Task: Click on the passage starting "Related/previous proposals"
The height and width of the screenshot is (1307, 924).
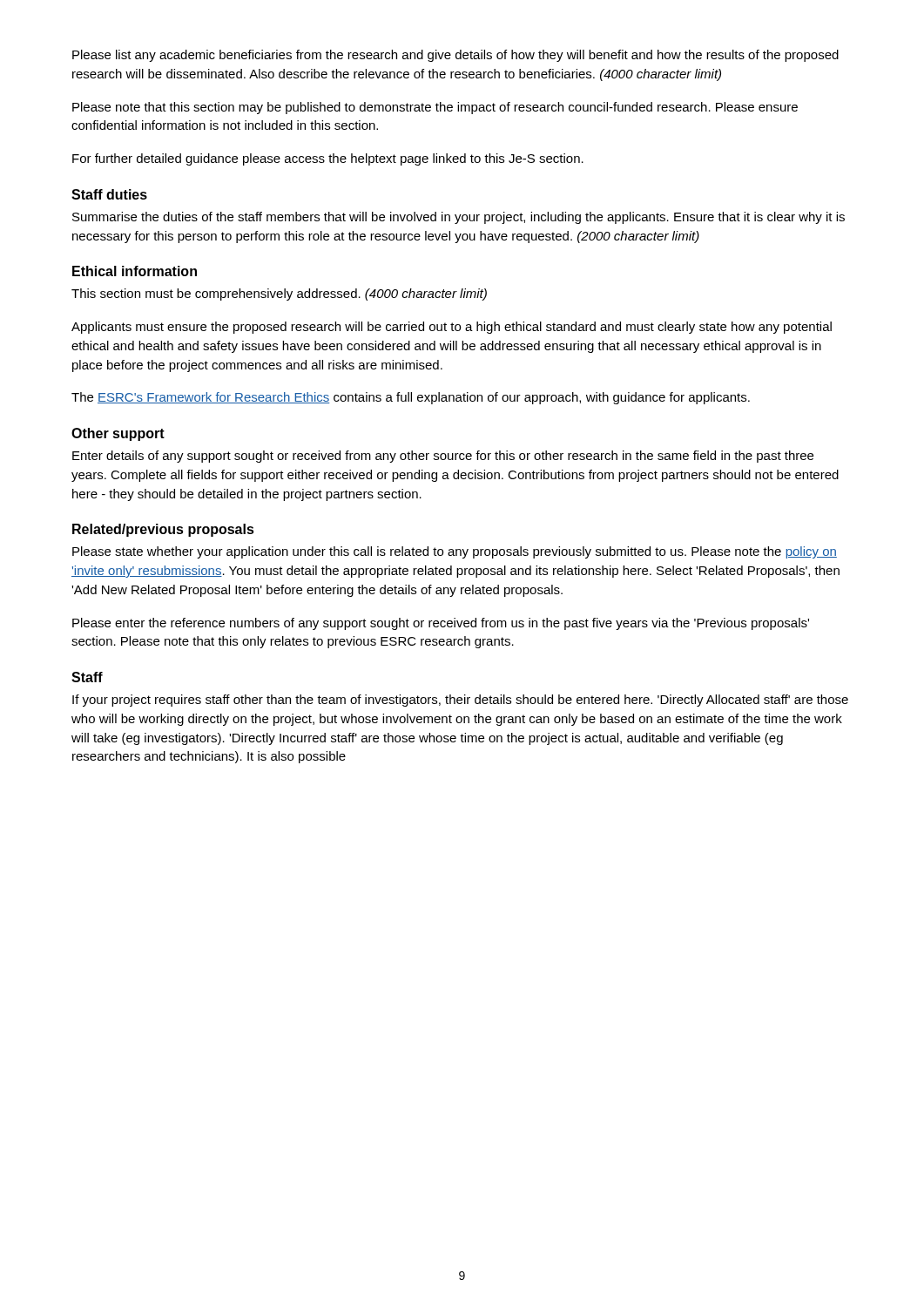Action: [163, 530]
